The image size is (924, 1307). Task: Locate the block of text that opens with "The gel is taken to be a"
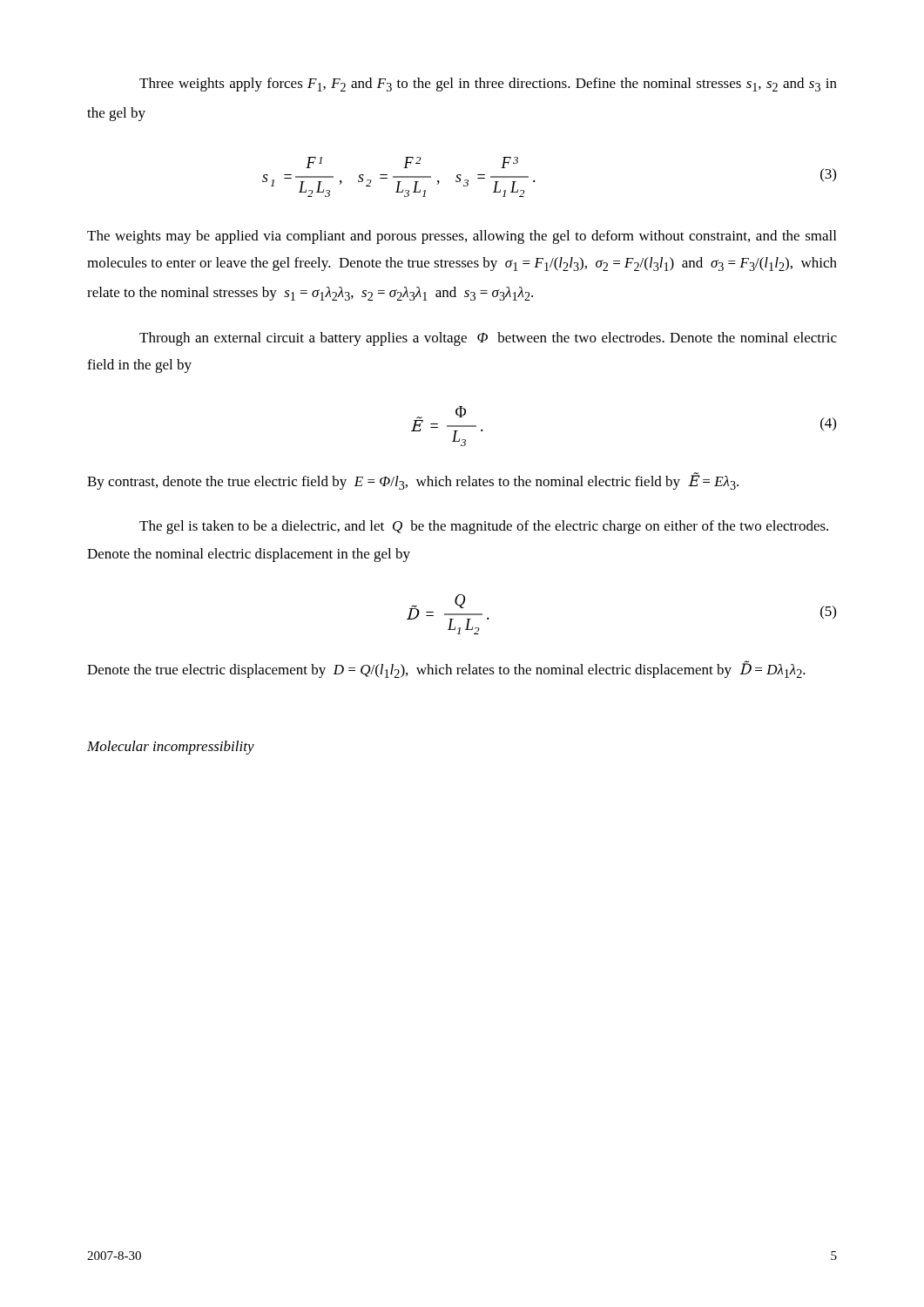pyautogui.click(x=462, y=540)
